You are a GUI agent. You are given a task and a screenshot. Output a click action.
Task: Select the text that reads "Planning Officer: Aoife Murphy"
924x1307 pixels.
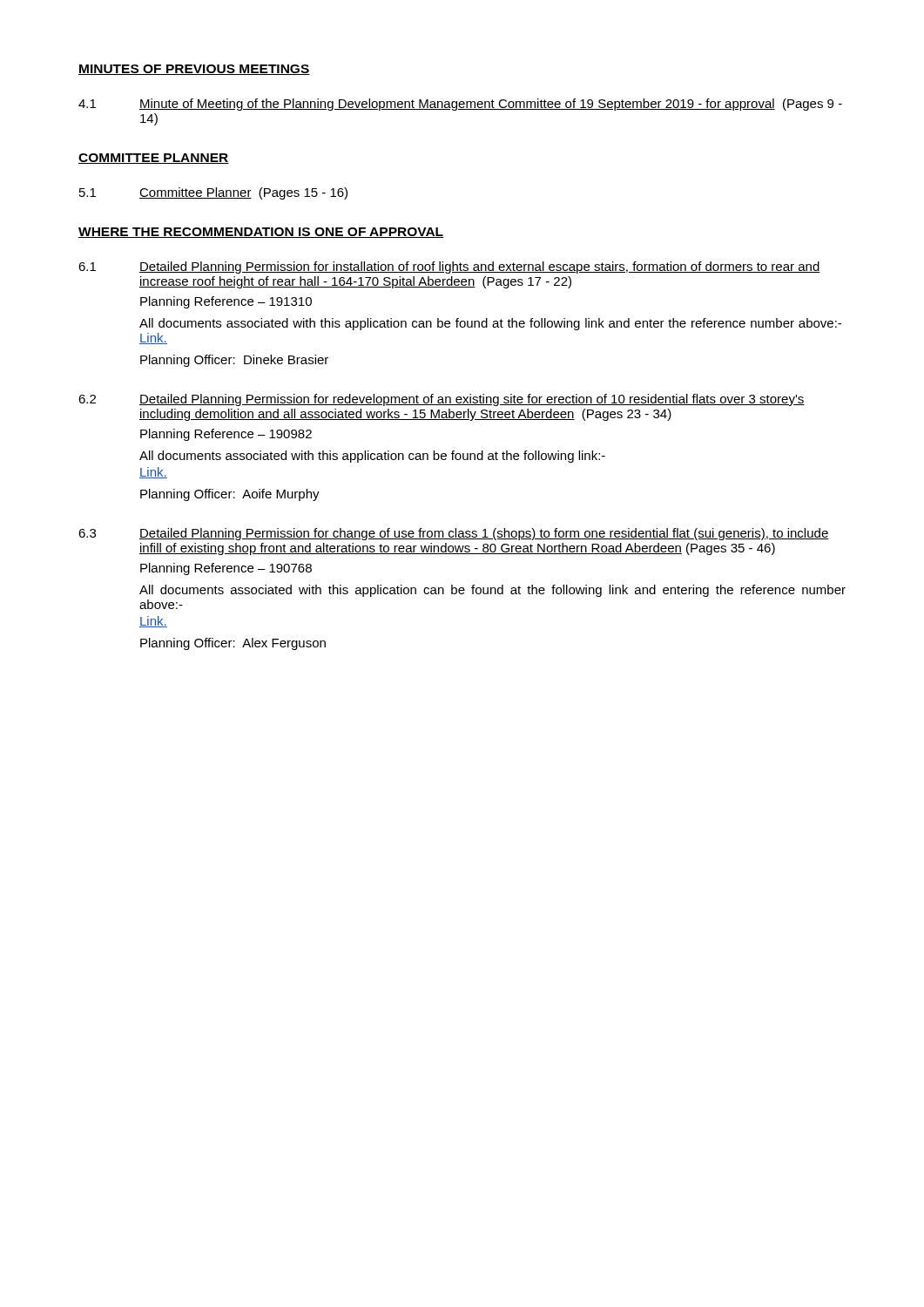229,494
